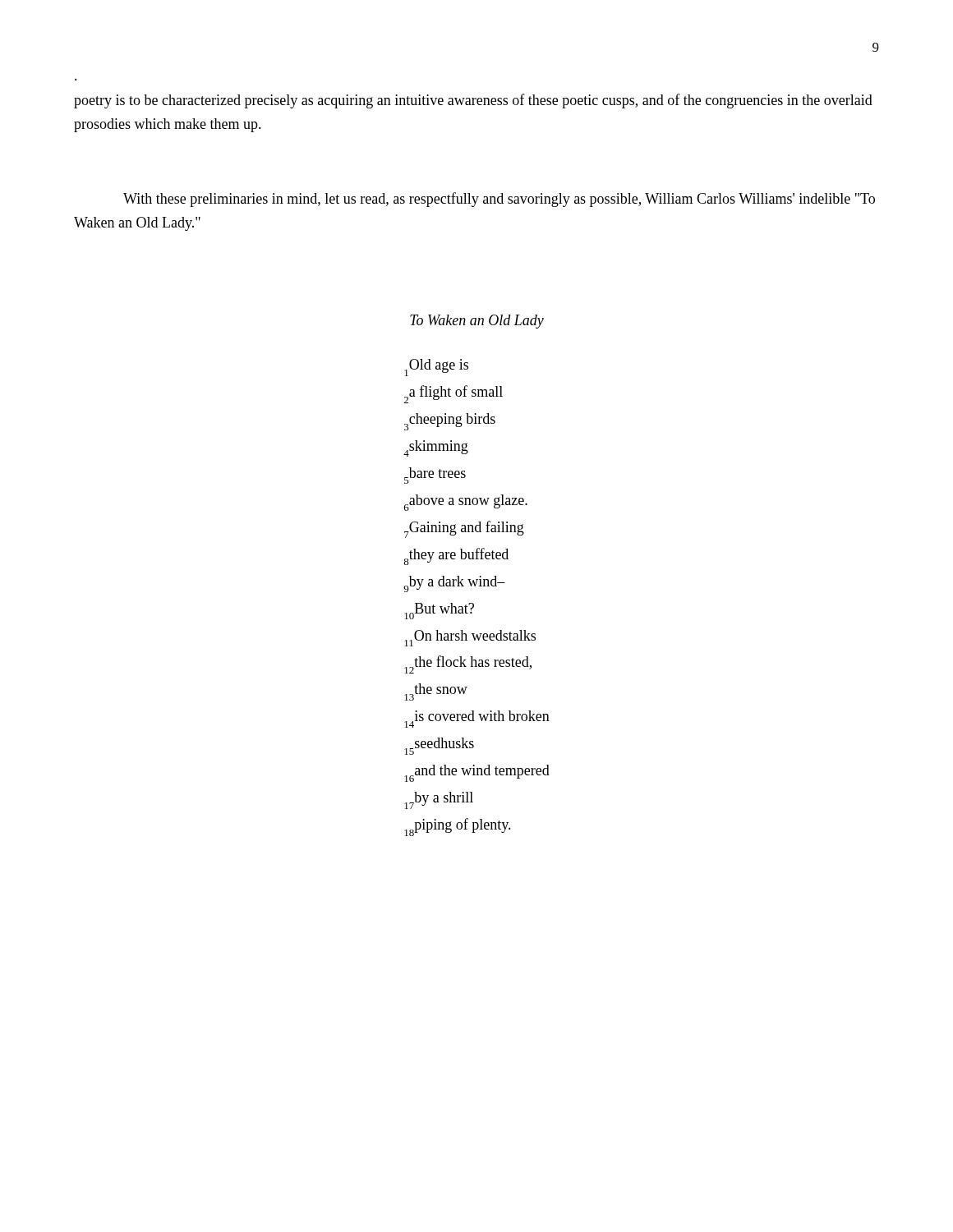Where does it say "1Old age is"?
This screenshot has width=953, height=1232.
click(x=436, y=367)
